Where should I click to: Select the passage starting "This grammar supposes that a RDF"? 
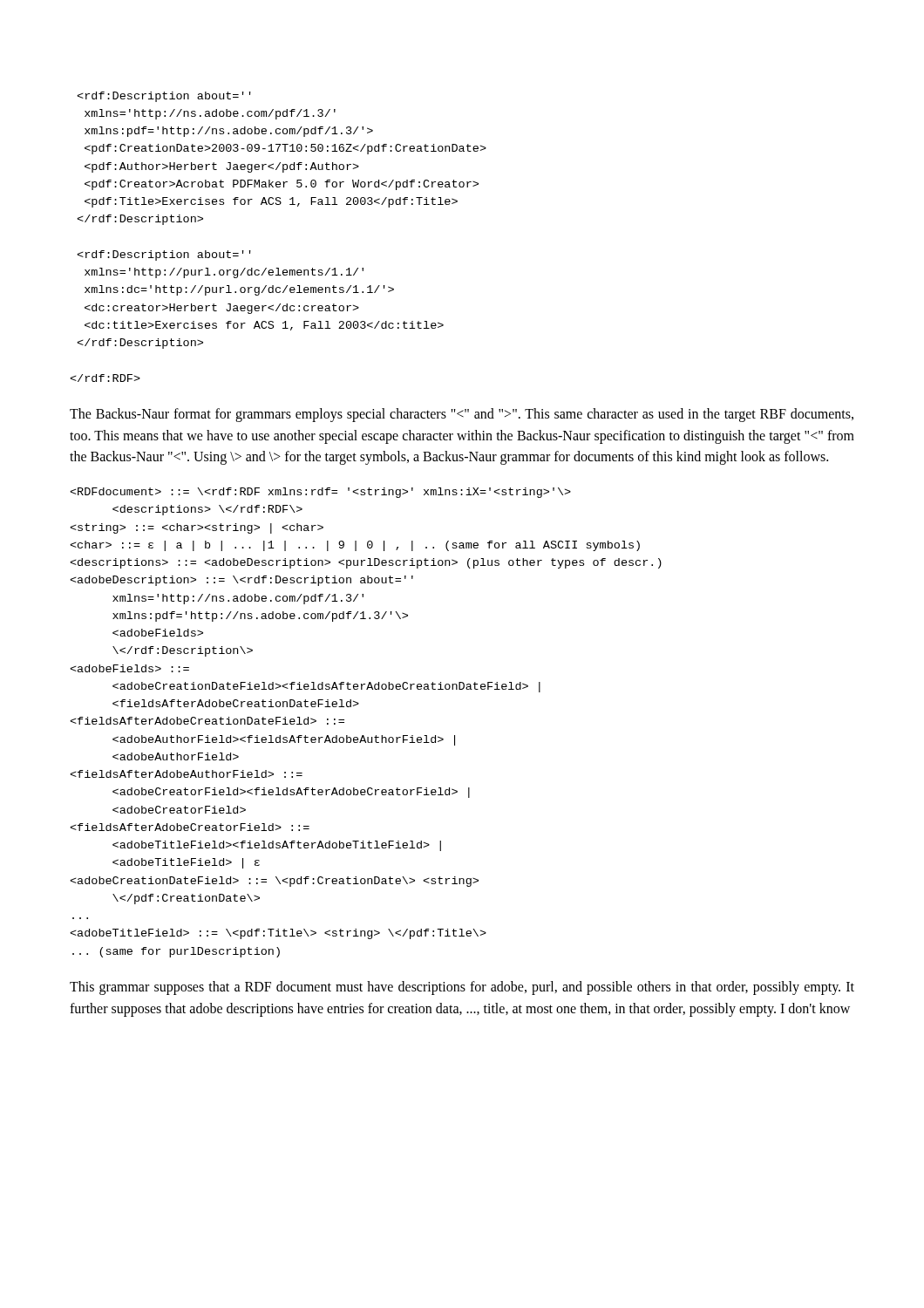pos(462,997)
